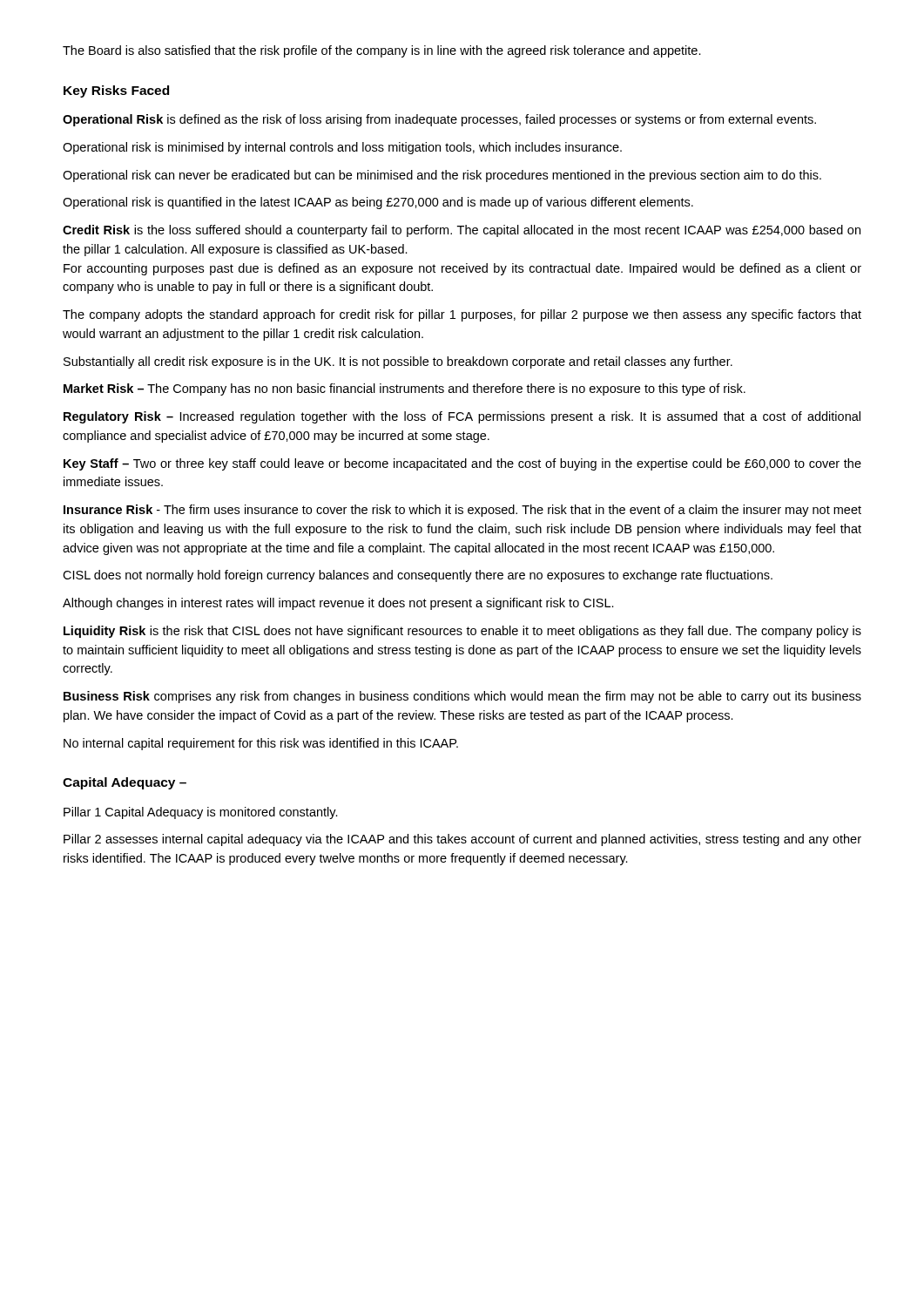
Task: Find the block starting "Pillar 1 Capital Adequacy is monitored"
Action: tap(201, 813)
